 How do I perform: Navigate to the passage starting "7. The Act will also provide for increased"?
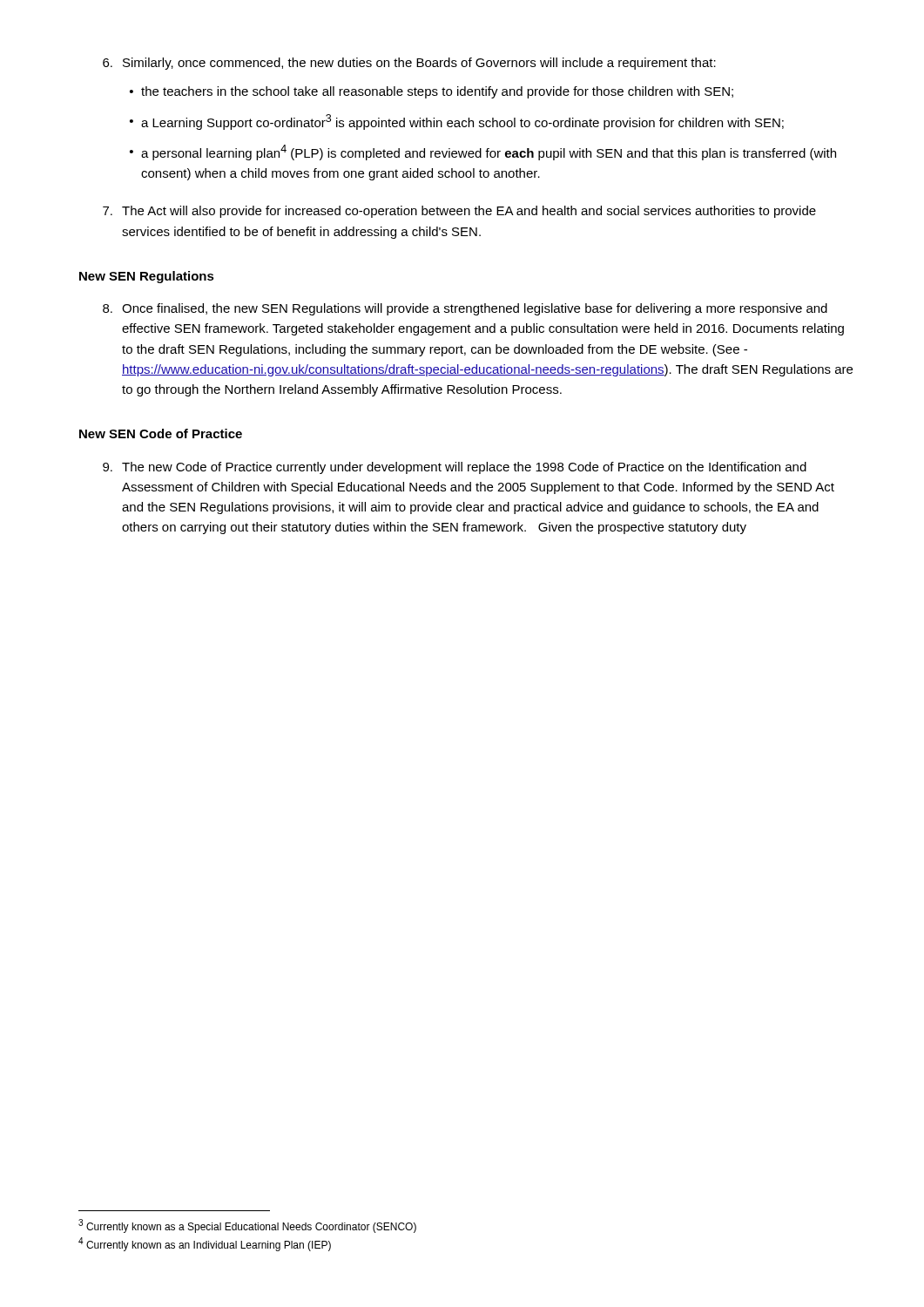point(466,221)
